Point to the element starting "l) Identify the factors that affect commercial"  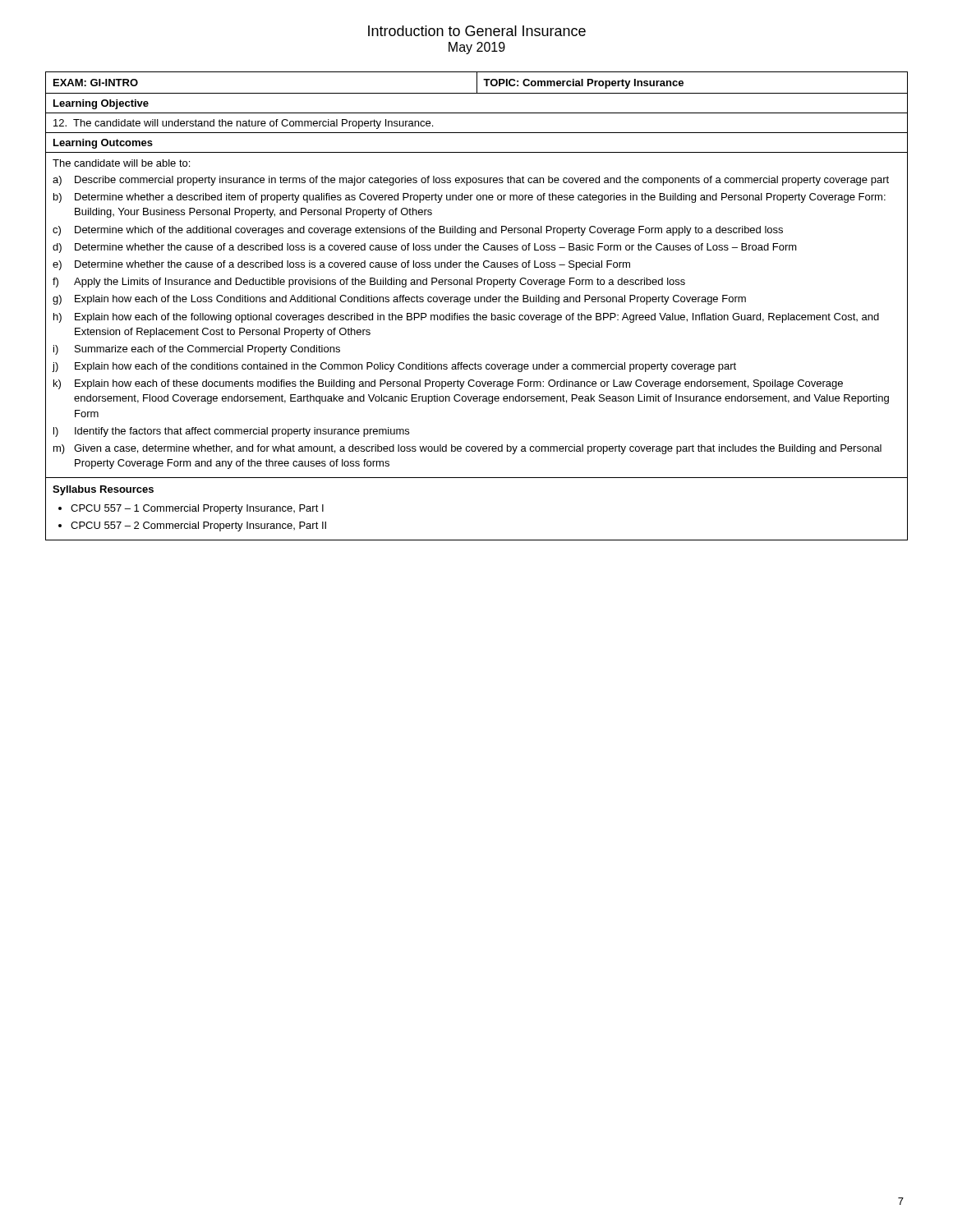(231, 432)
